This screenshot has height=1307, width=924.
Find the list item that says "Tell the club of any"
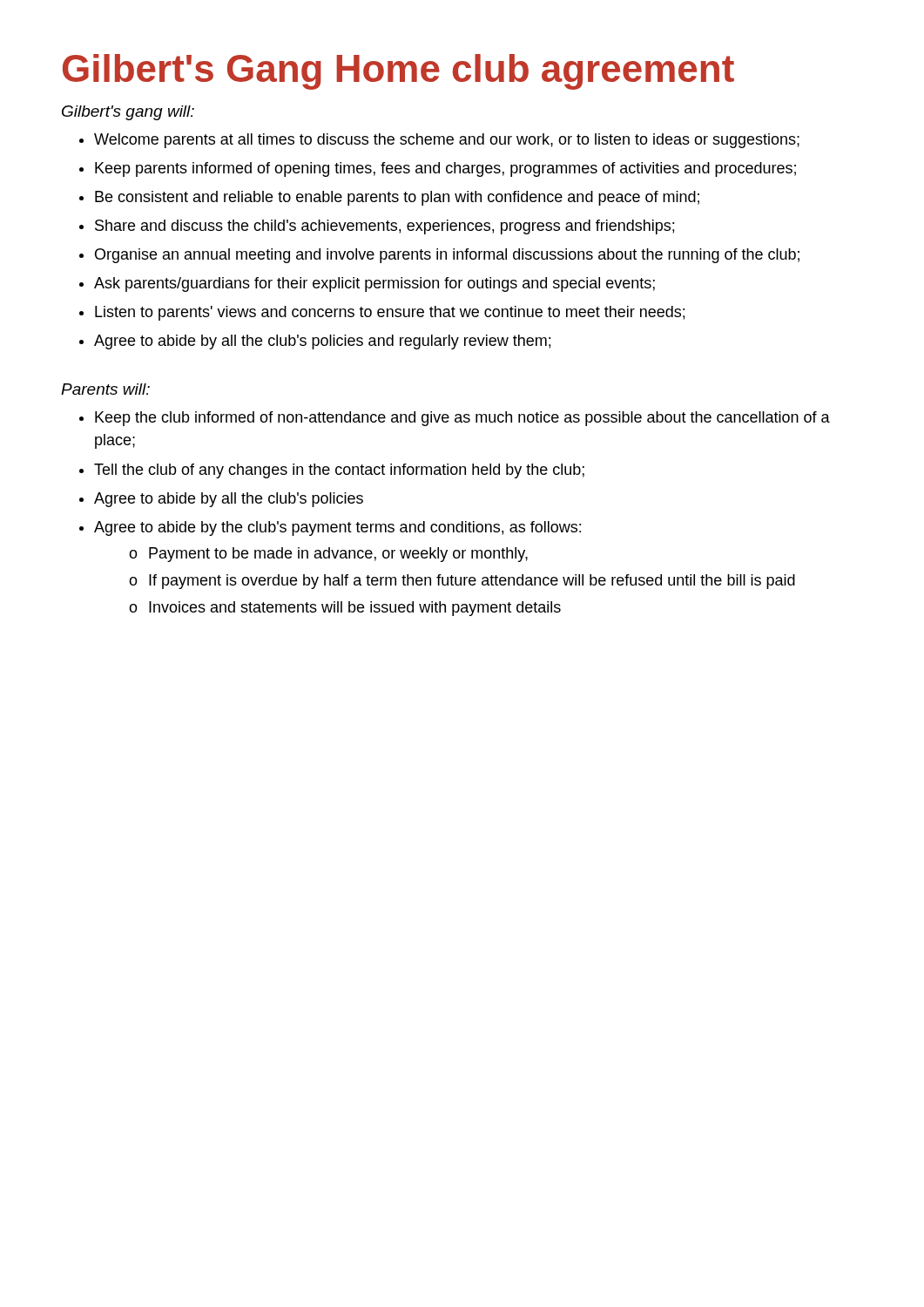tap(462, 469)
